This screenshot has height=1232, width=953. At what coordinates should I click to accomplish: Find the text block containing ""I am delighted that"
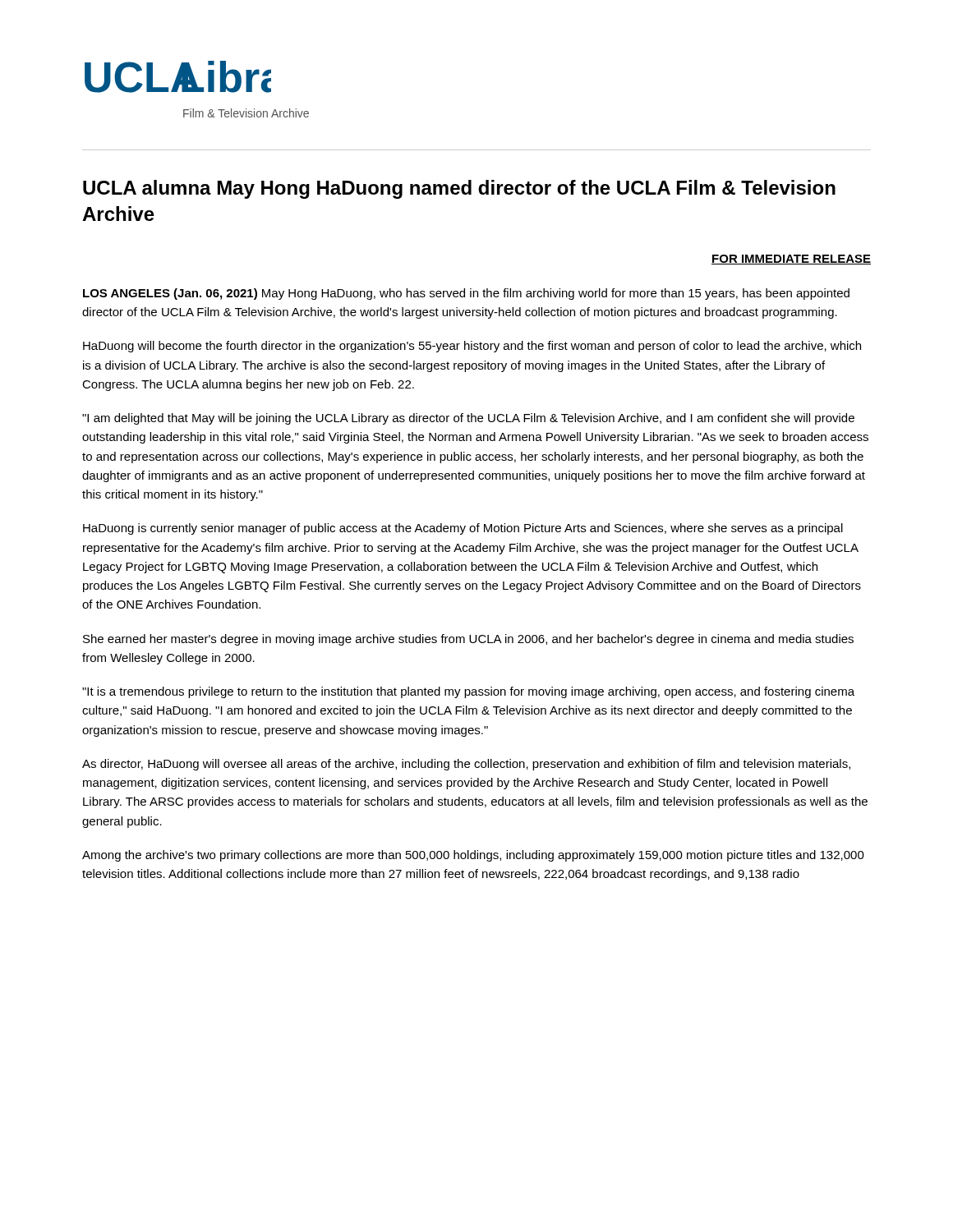[475, 456]
